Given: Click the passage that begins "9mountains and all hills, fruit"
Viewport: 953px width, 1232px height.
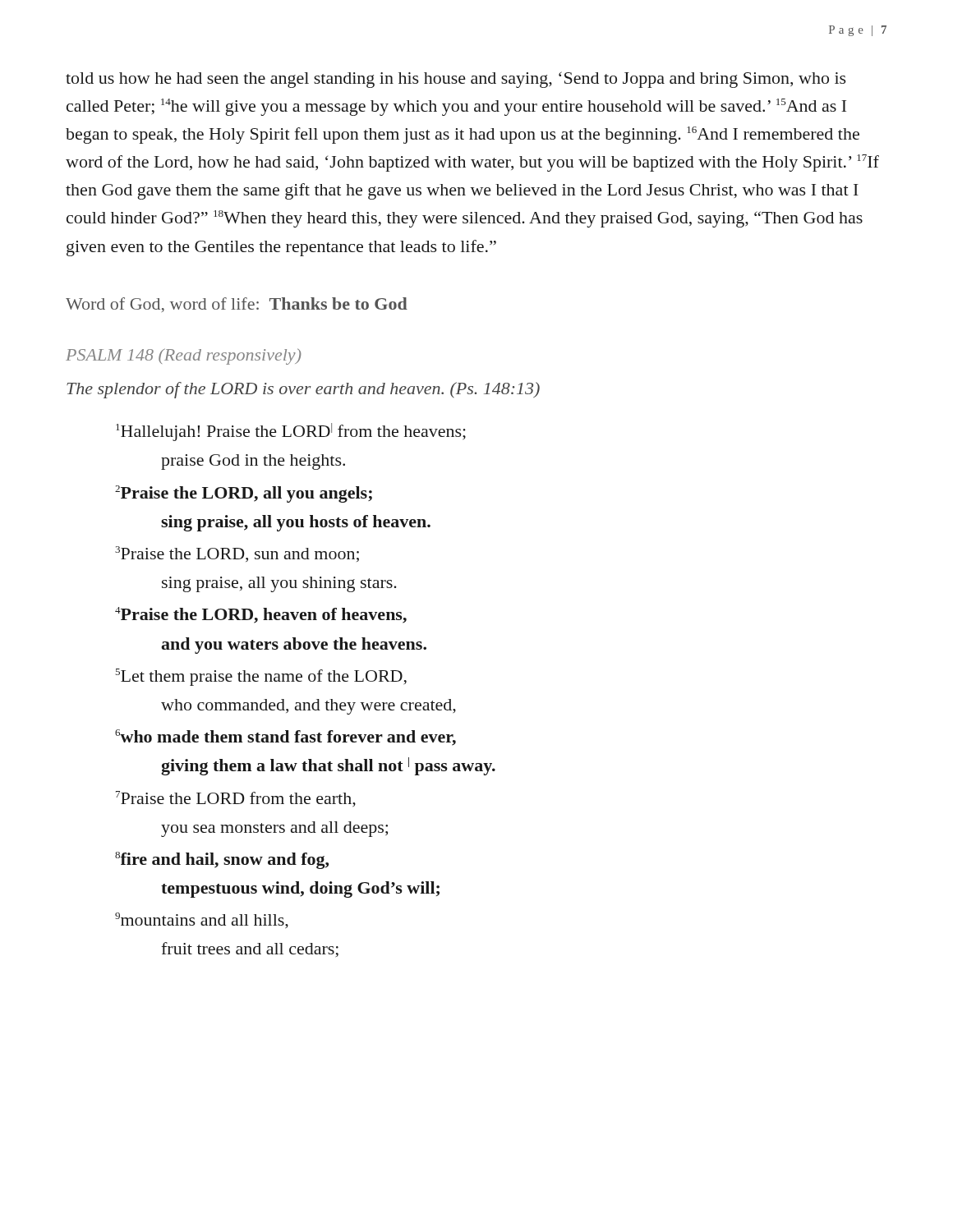Looking at the screenshot, I should pyautogui.click(x=202, y=920).
